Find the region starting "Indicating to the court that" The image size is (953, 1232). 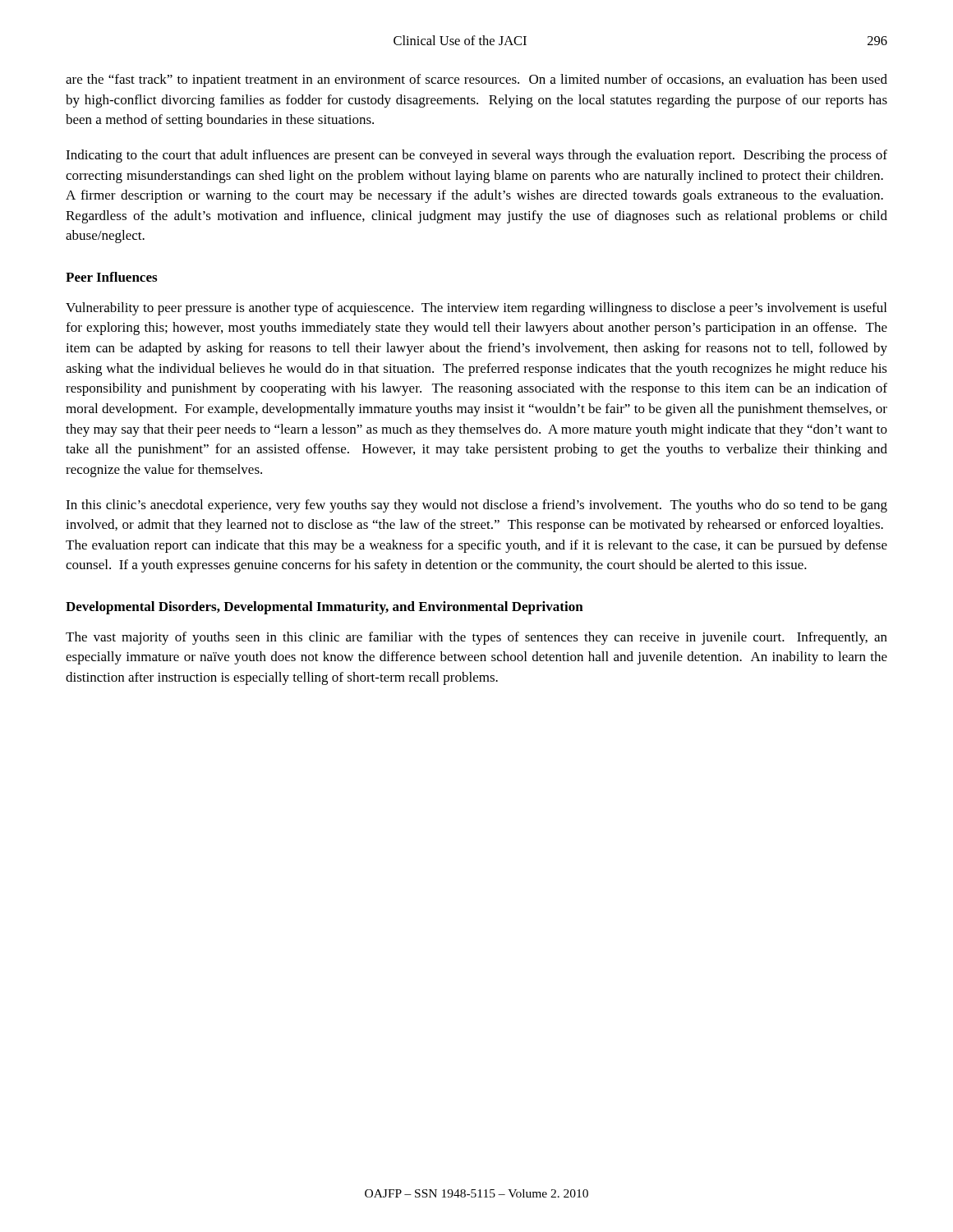(476, 195)
